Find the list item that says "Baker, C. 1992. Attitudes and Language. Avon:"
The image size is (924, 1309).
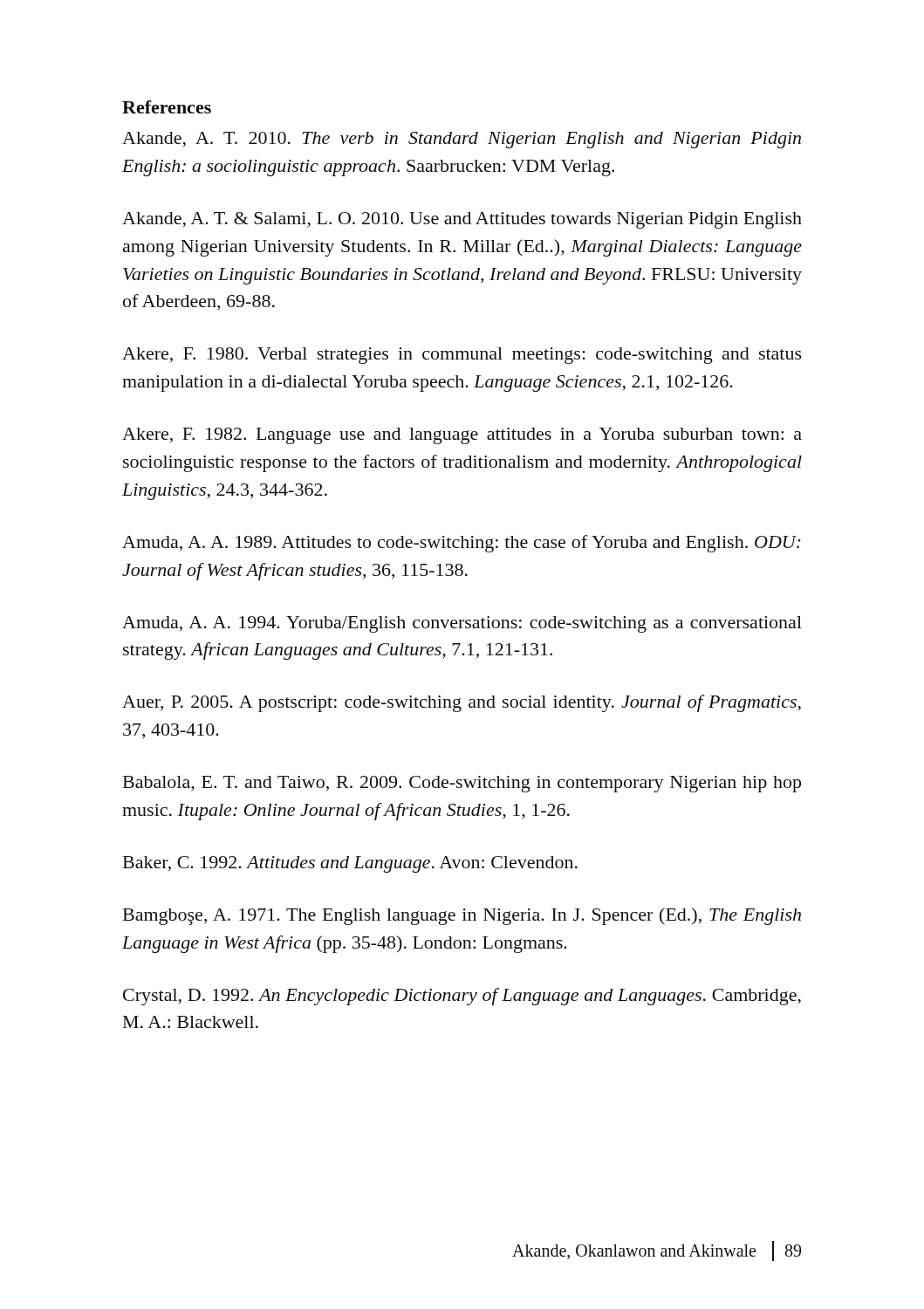pos(350,862)
